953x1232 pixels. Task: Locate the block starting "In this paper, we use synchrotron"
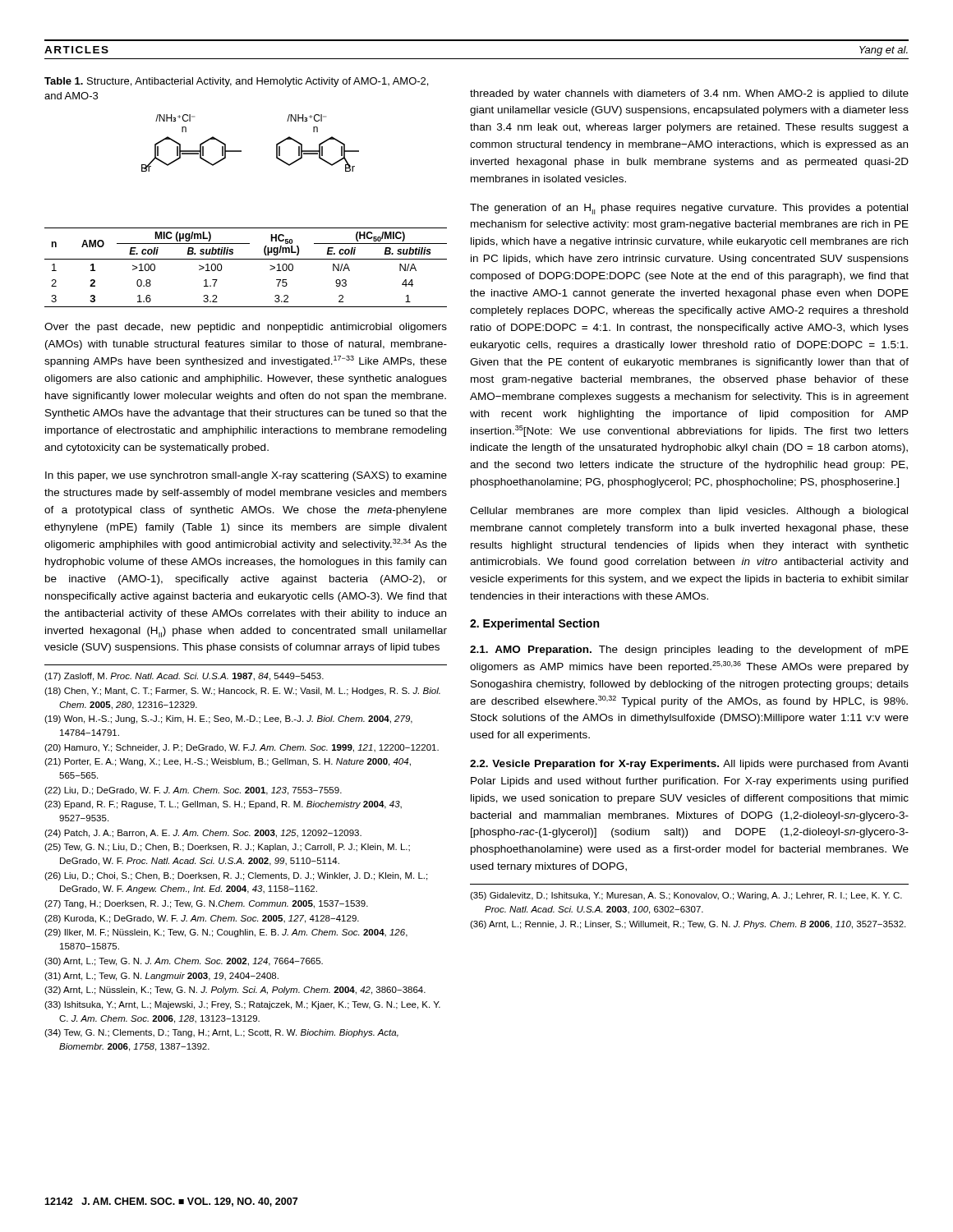246,561
